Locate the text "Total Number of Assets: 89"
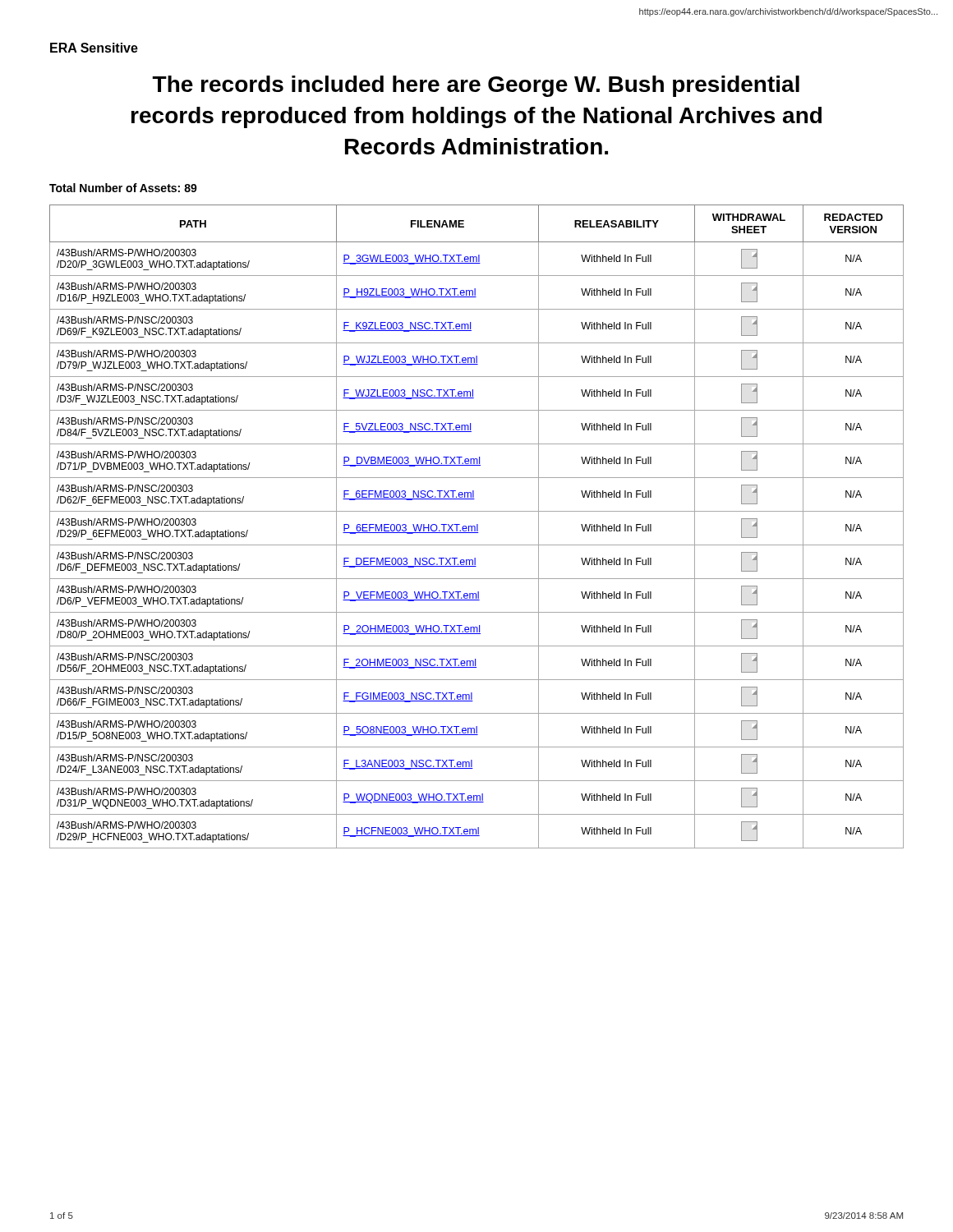The image size is (953, 1232). click(x=123, y=188)
